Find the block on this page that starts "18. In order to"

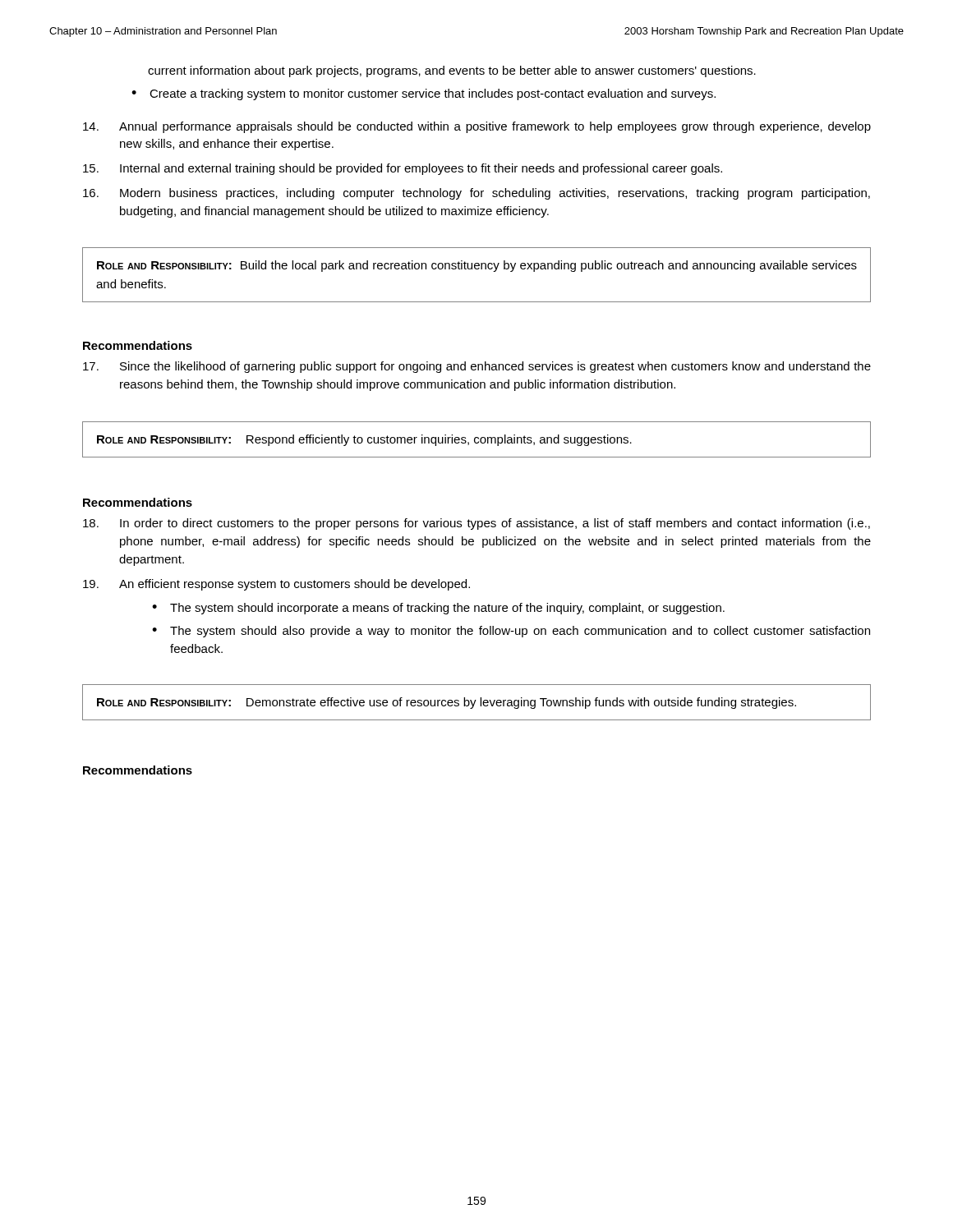pos(476,541)
